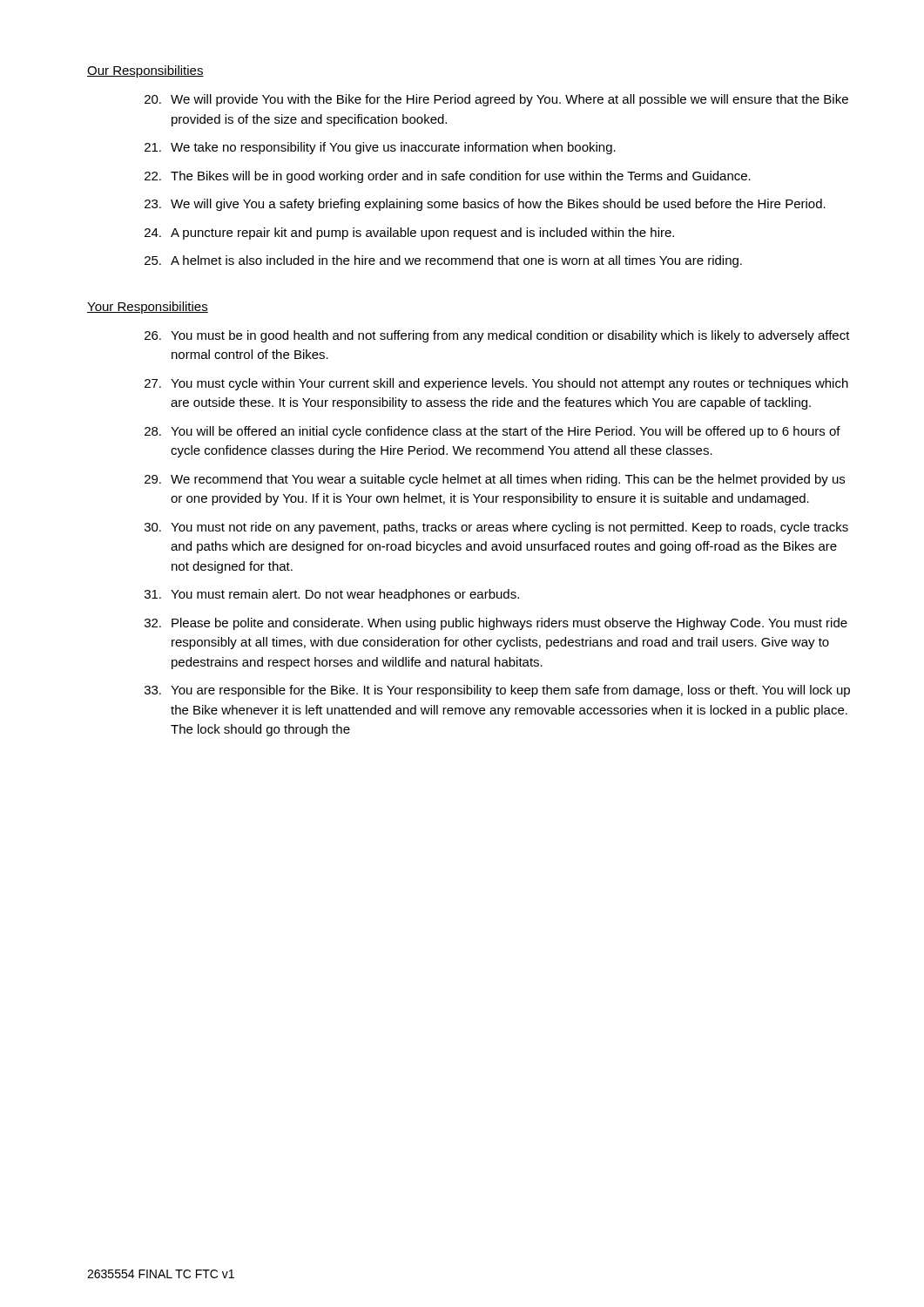924x1307 pixels.
Task: Click on the region starting "29. We recommend that"
Action: click(x=492, y=489)
